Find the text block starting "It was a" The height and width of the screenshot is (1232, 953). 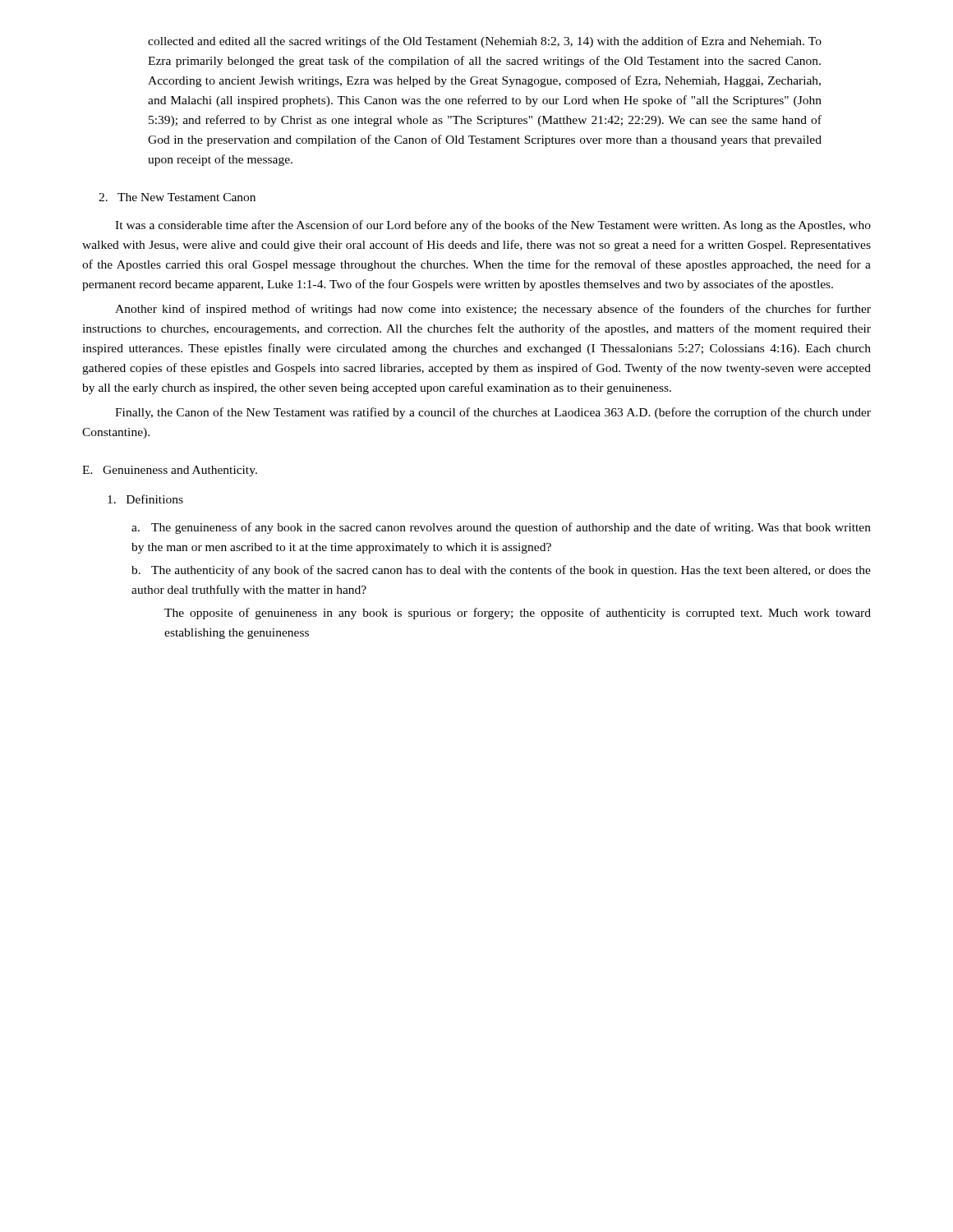tap(476, 254)
